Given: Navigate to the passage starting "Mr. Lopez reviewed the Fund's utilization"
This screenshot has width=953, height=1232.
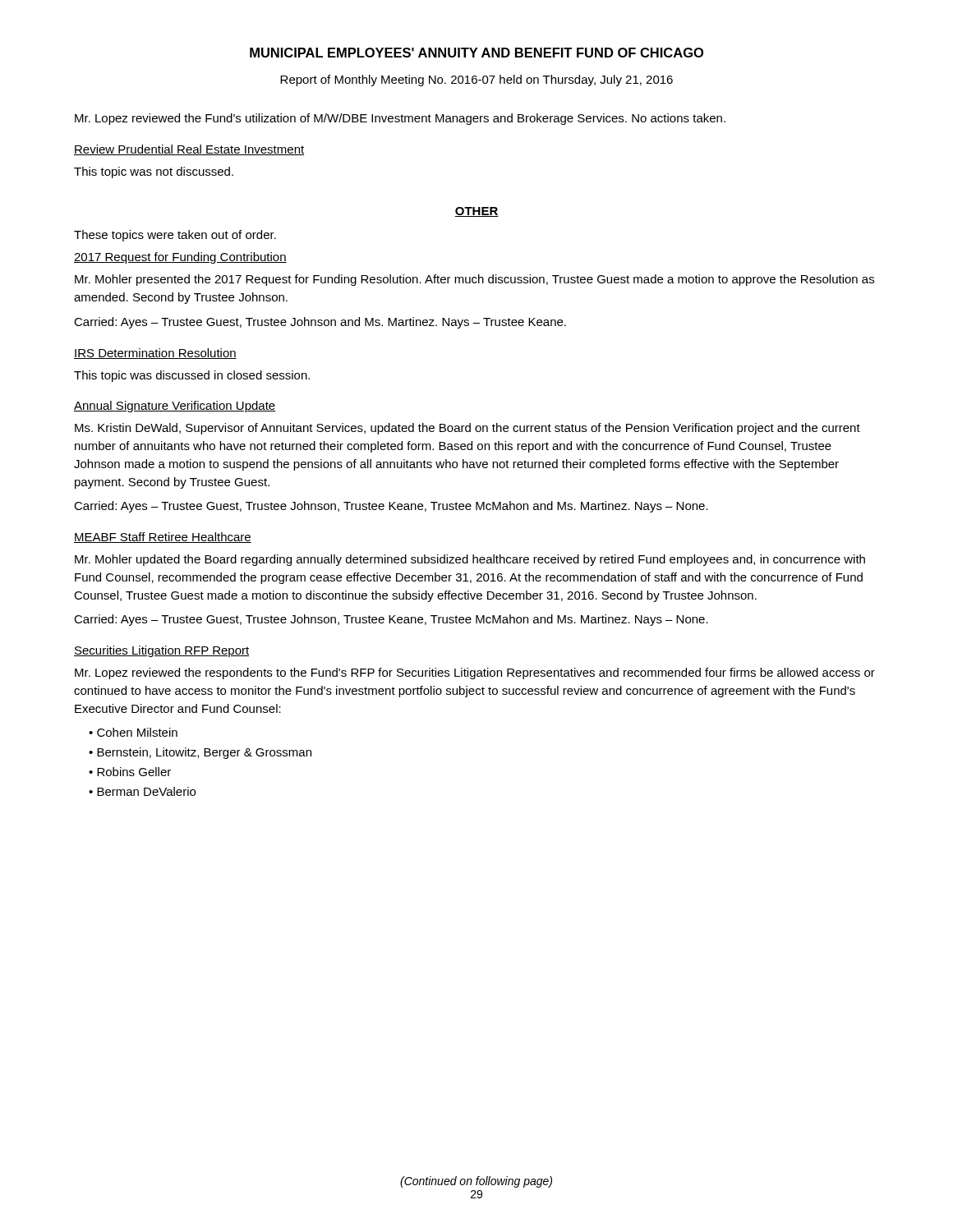Looking at the screenshot, I should pos(400,118).
